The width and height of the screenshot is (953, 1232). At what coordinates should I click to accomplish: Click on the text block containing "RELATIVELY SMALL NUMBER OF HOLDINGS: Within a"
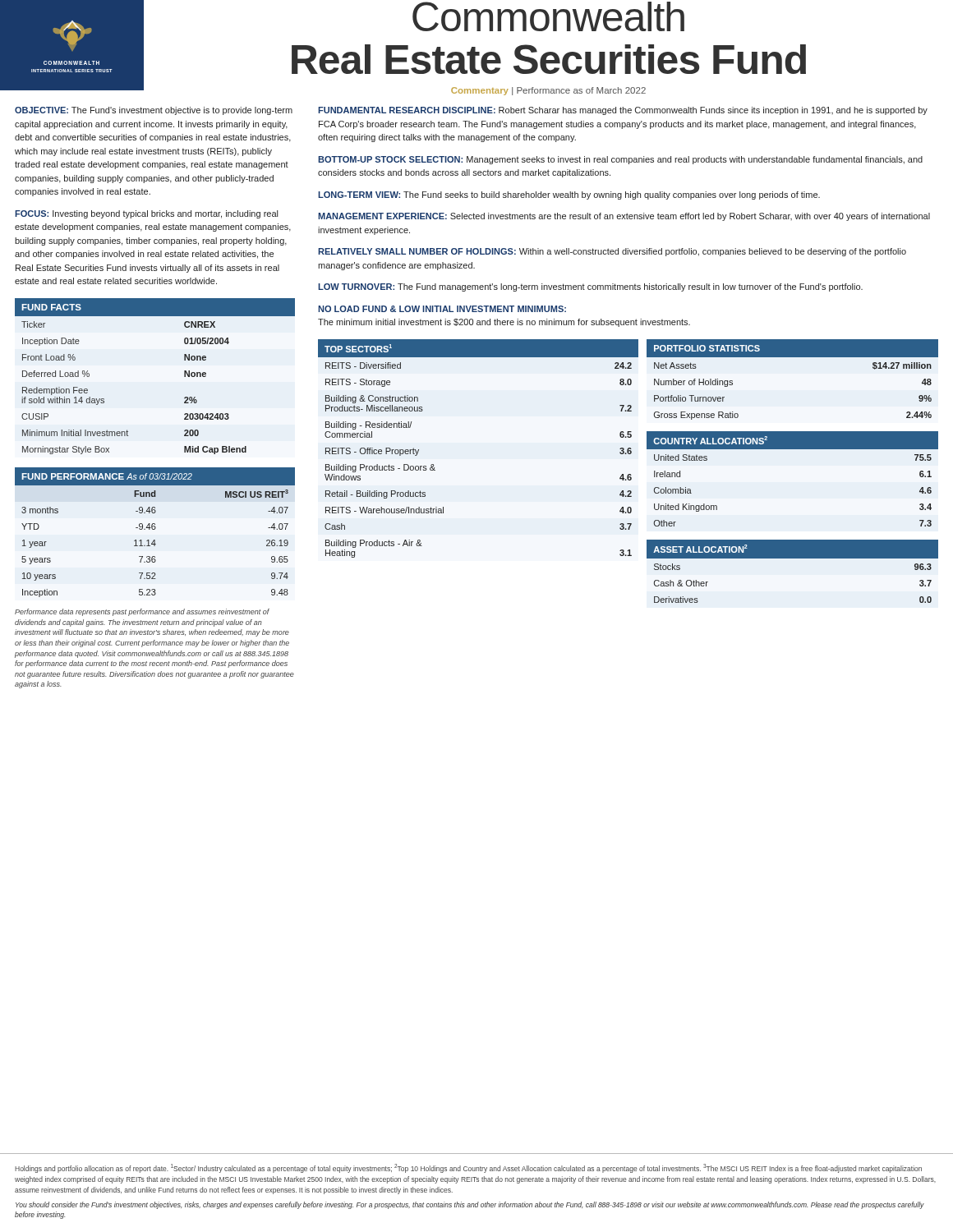pos(612,258)
